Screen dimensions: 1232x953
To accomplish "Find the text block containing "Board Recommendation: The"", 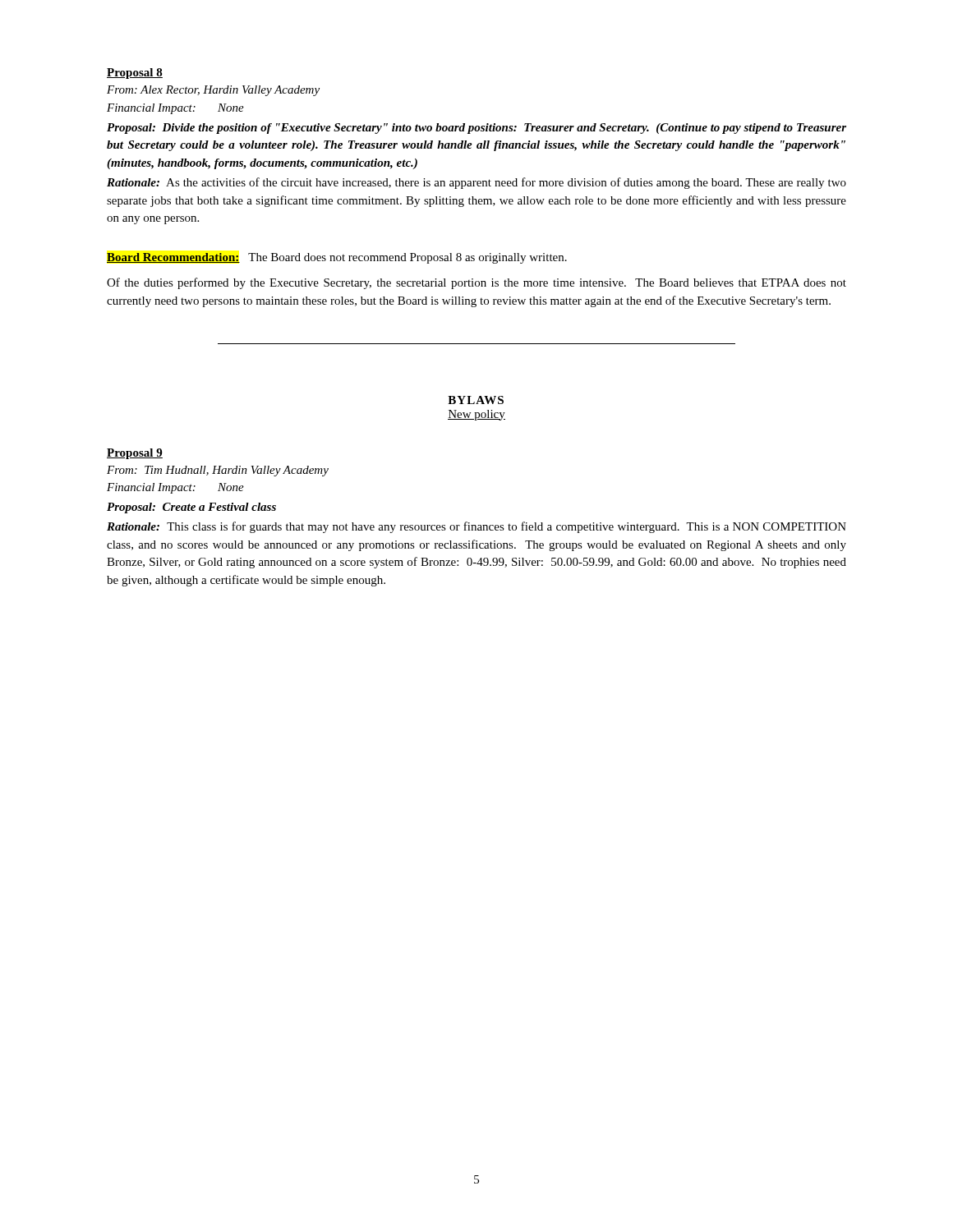I will tap(337, 257).
